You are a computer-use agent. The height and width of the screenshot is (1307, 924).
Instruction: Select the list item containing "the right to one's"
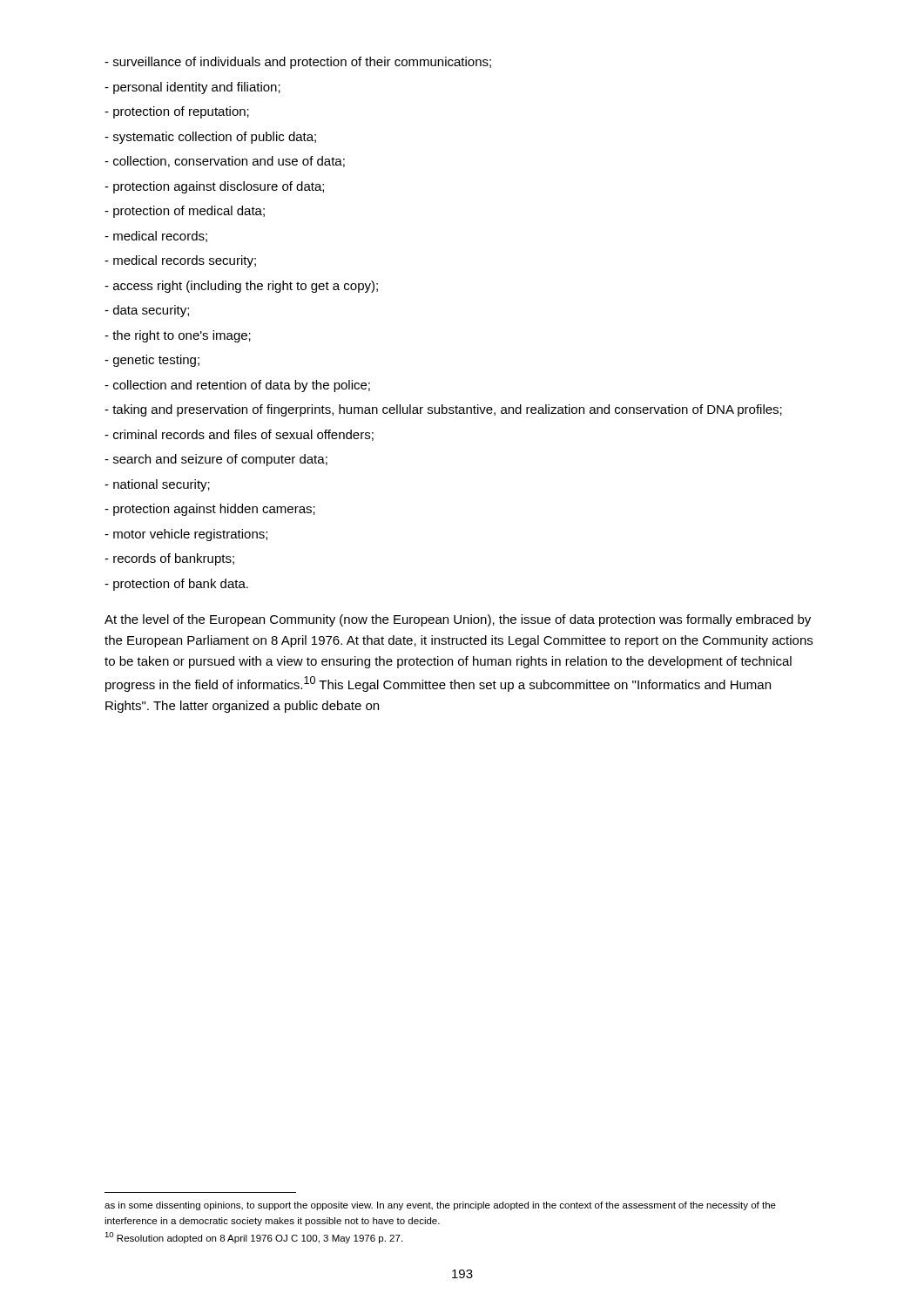point(178,335)
